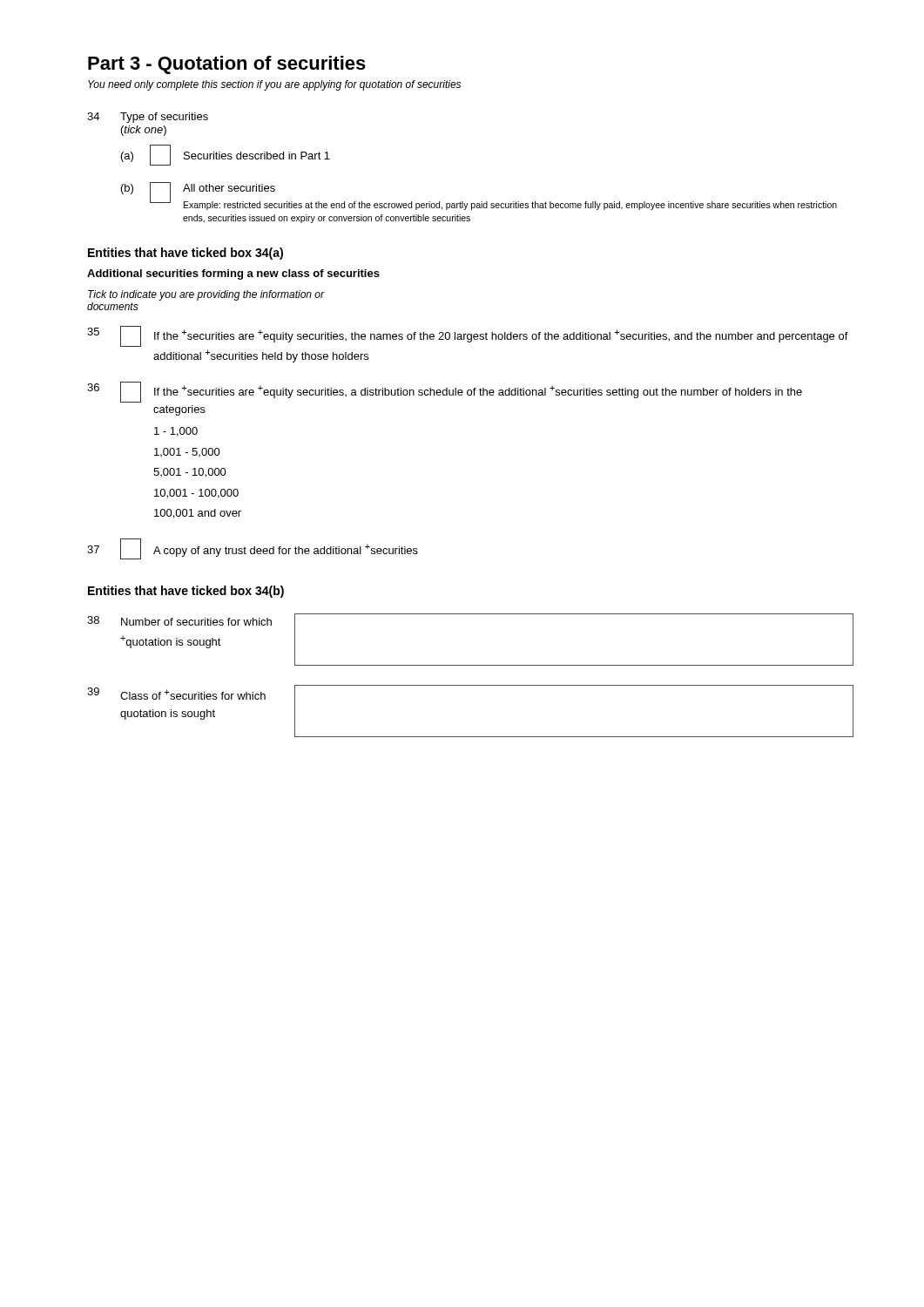Locate the block of text that opens with "39 Class of +securities"

tap(470, 711)
